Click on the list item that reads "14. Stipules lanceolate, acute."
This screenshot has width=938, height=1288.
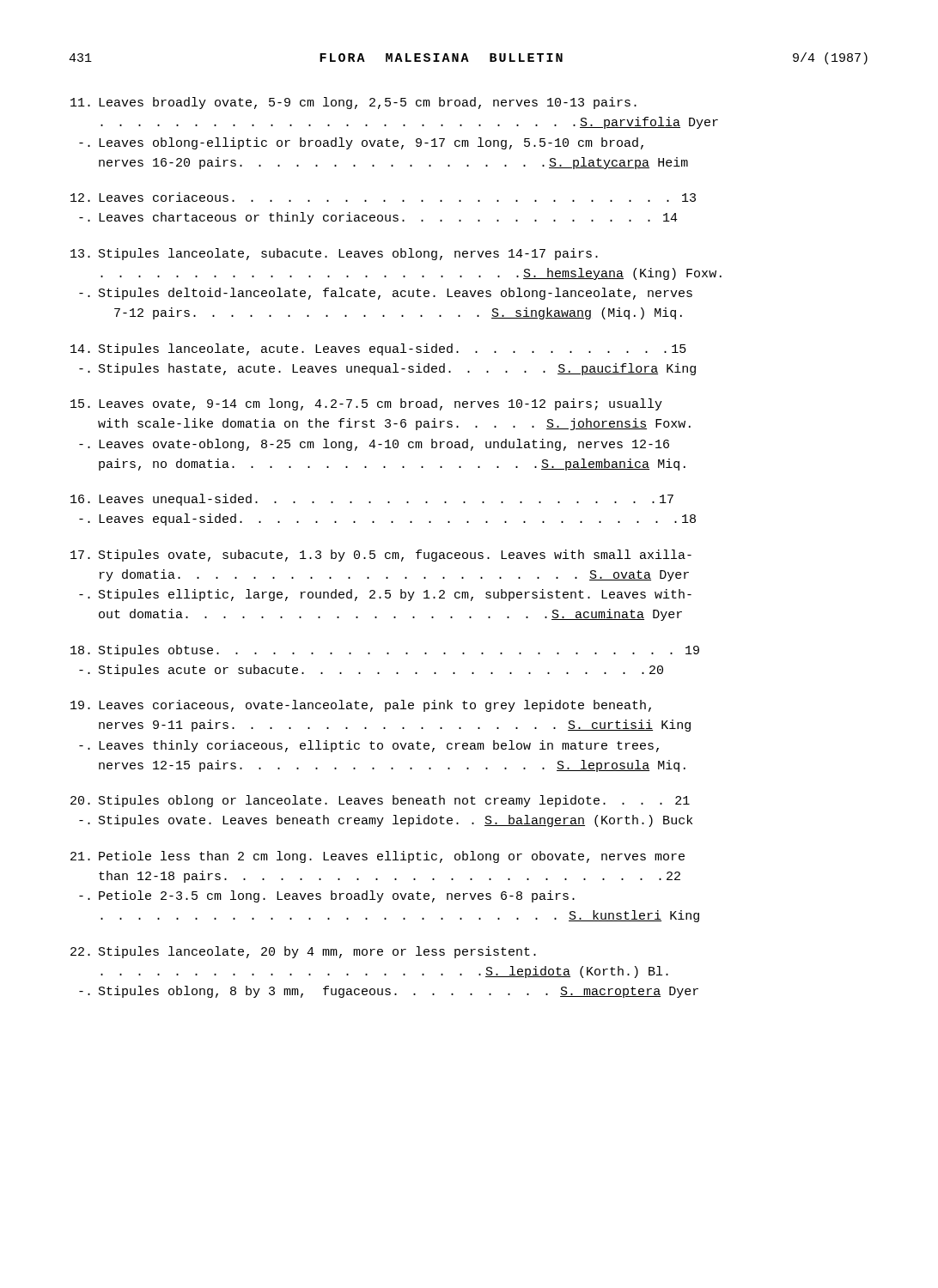click(x=469, y=350)
